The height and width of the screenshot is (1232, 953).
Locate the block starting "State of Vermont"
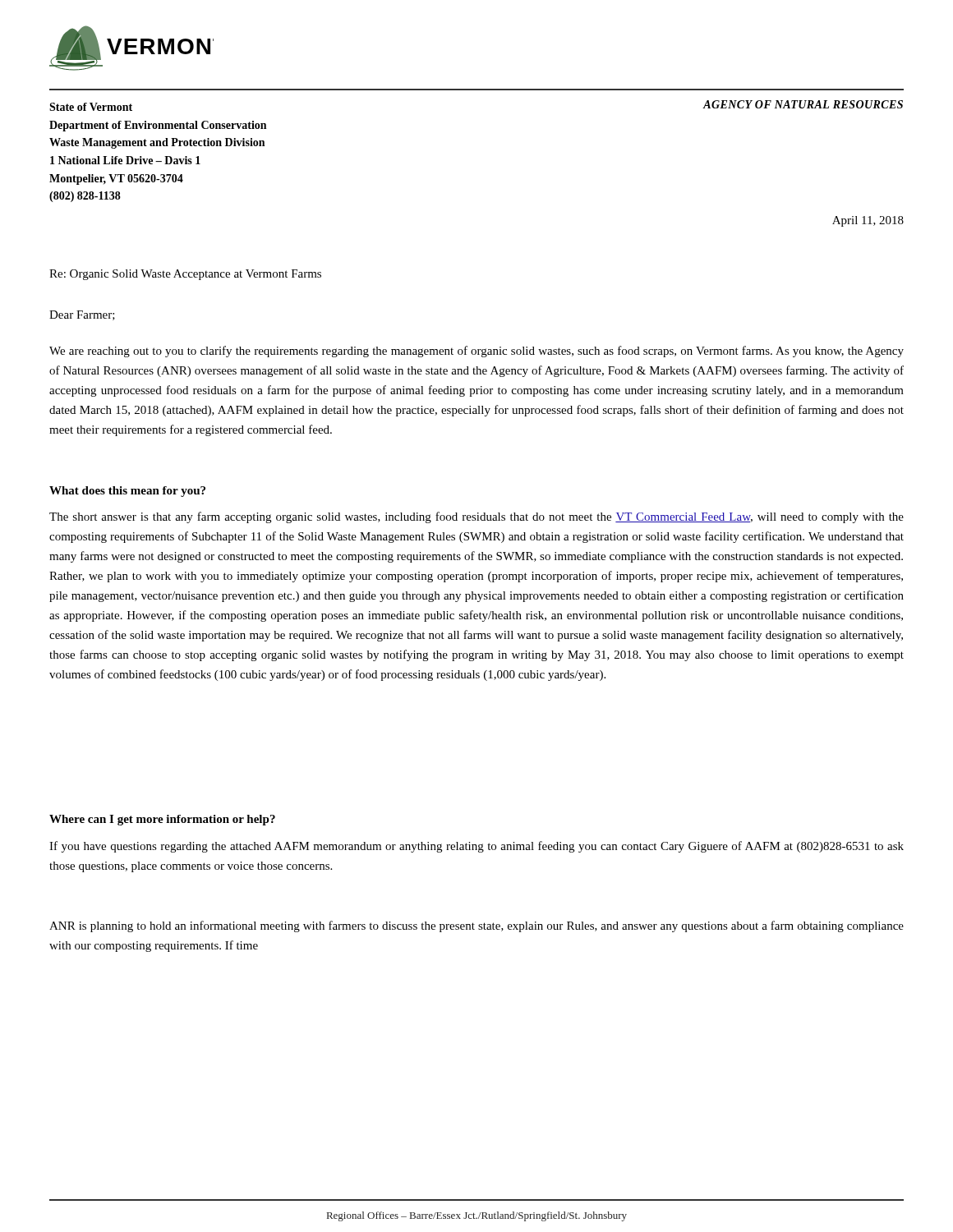click(158, 152)
